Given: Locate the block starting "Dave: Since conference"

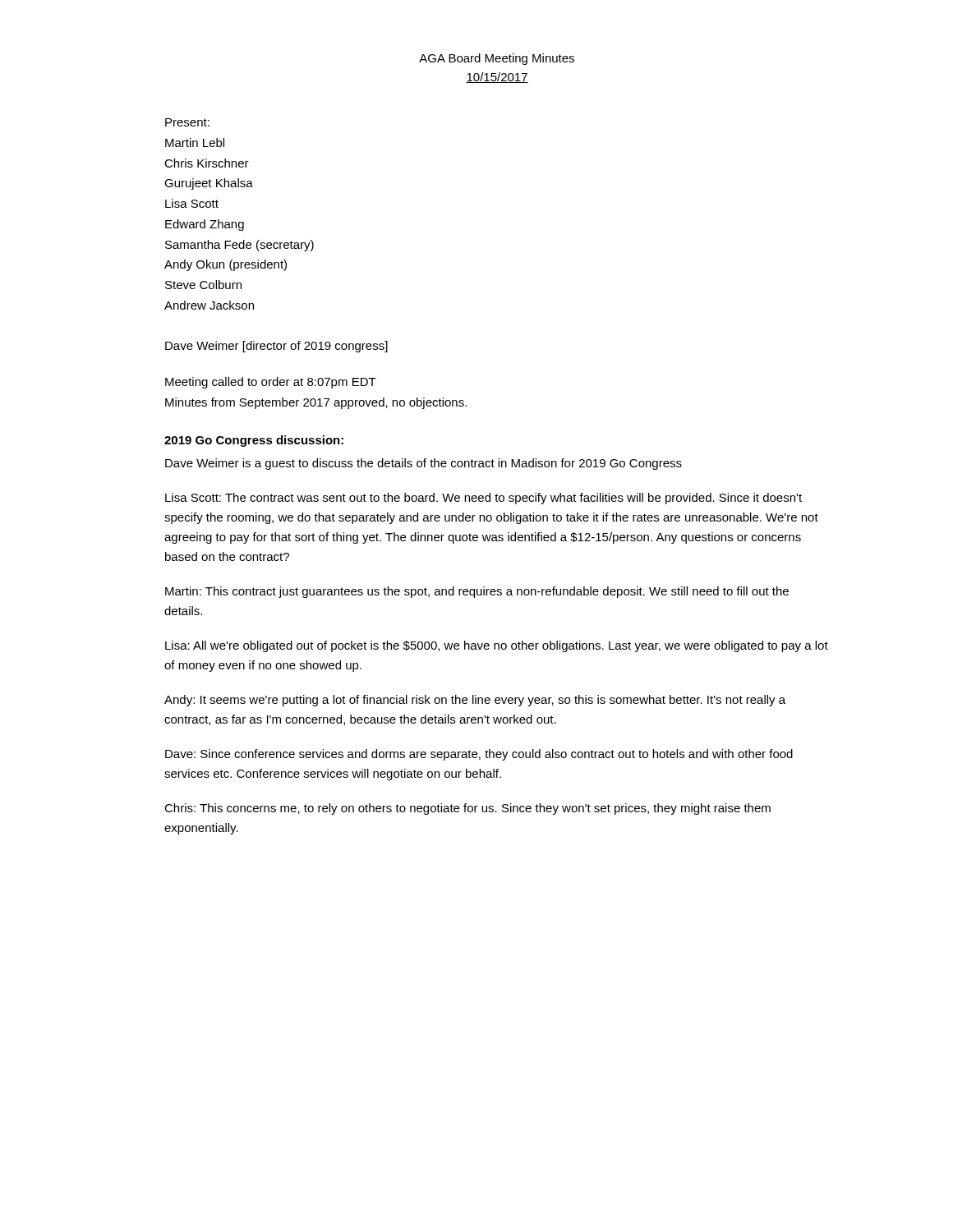Looking at the screenshot, I should pos(479,763).
